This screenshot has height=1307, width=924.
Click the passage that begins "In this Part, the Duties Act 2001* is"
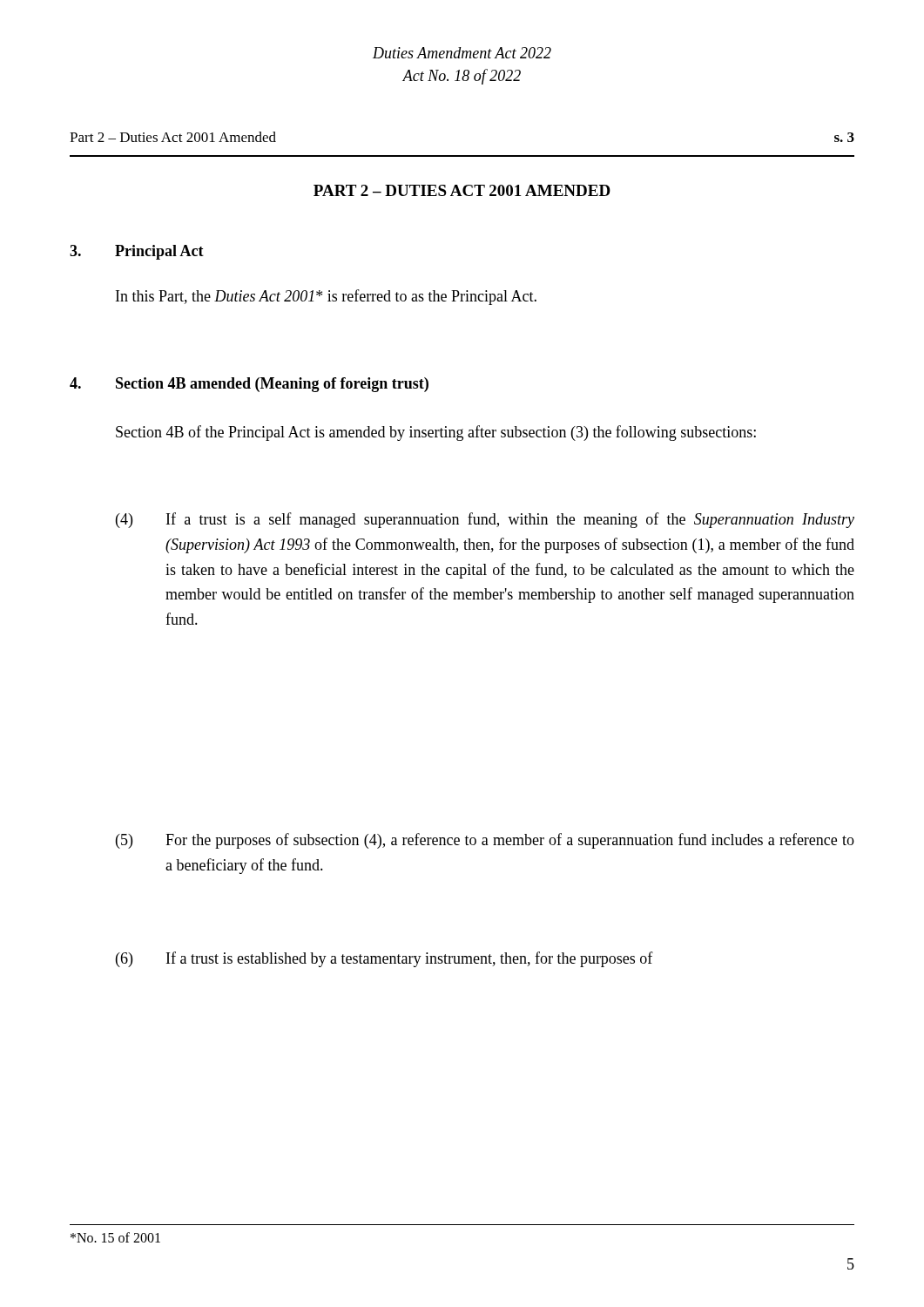pos(326,296)
